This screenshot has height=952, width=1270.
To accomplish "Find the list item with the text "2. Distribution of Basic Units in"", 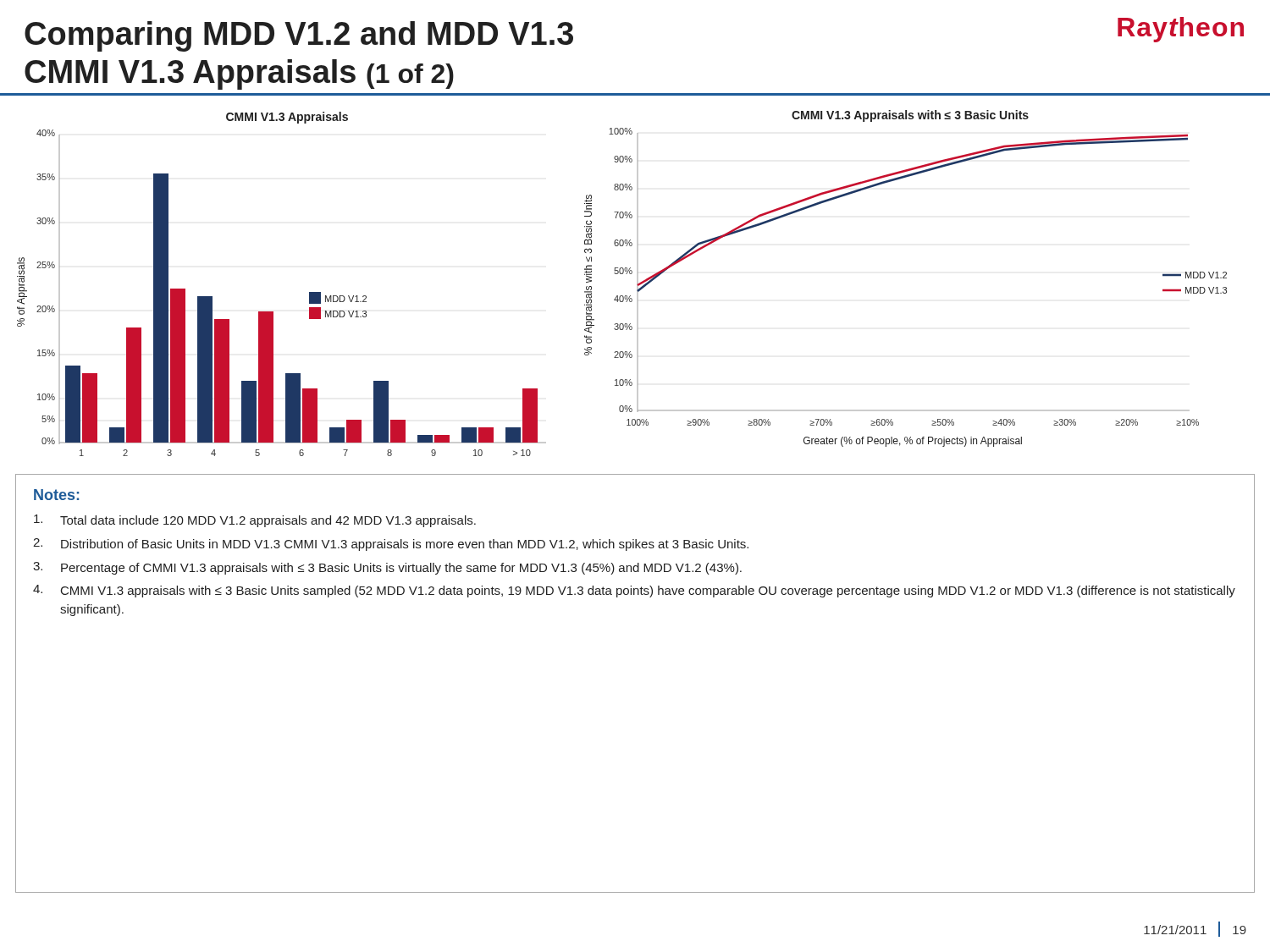I will 391,544.
